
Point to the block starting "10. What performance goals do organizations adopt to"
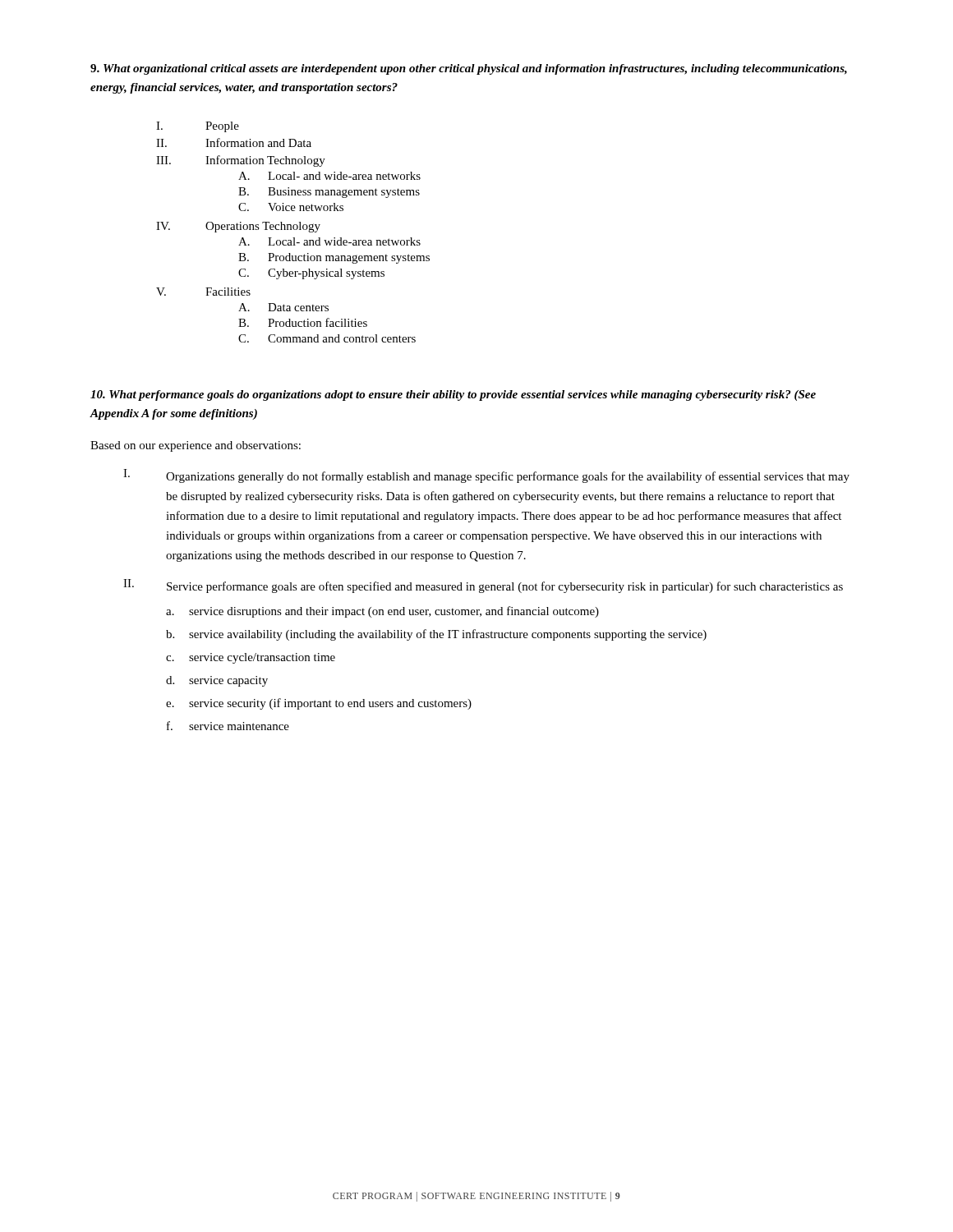(476, 404)
